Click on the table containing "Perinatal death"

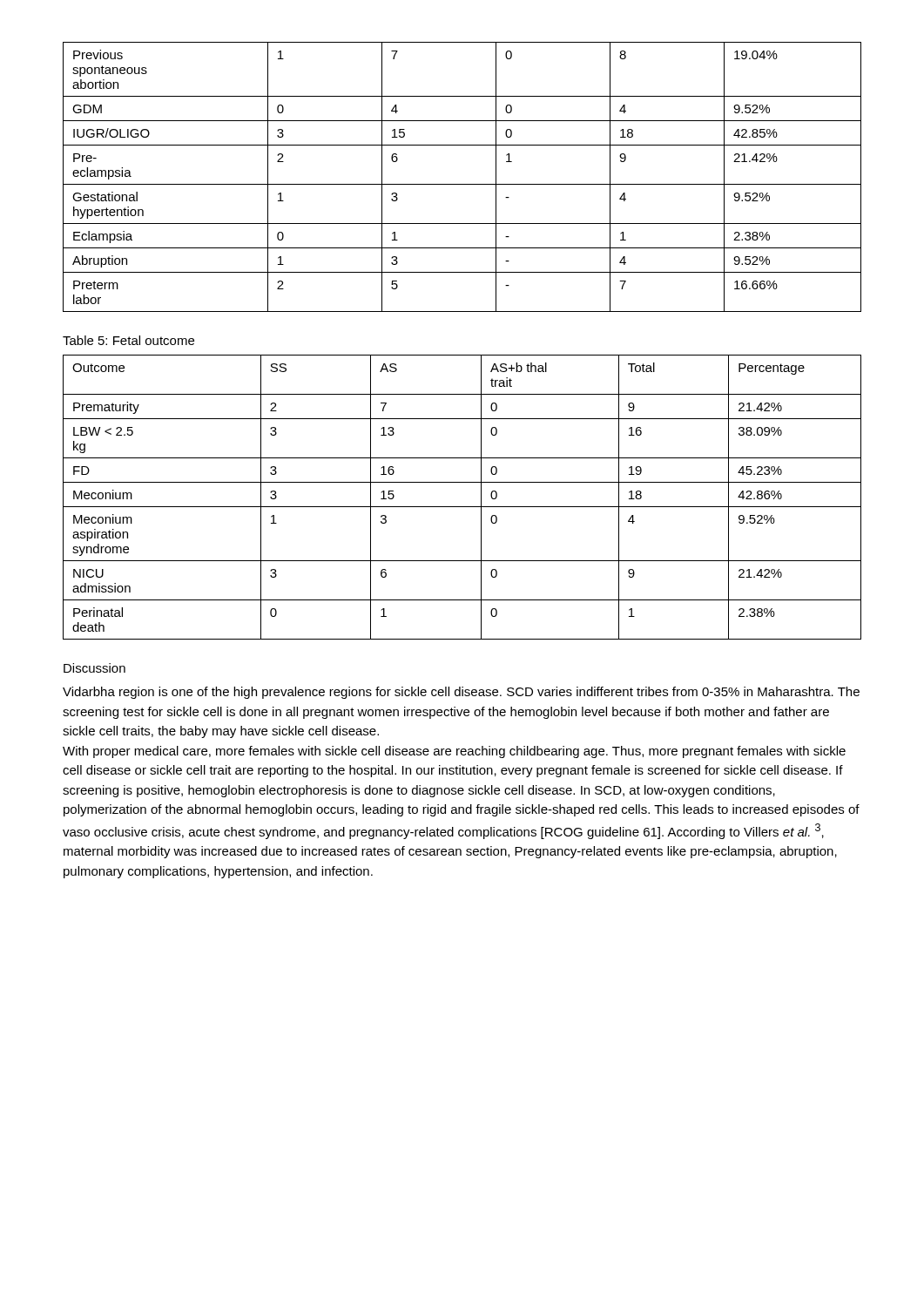(x=462, y=497)
